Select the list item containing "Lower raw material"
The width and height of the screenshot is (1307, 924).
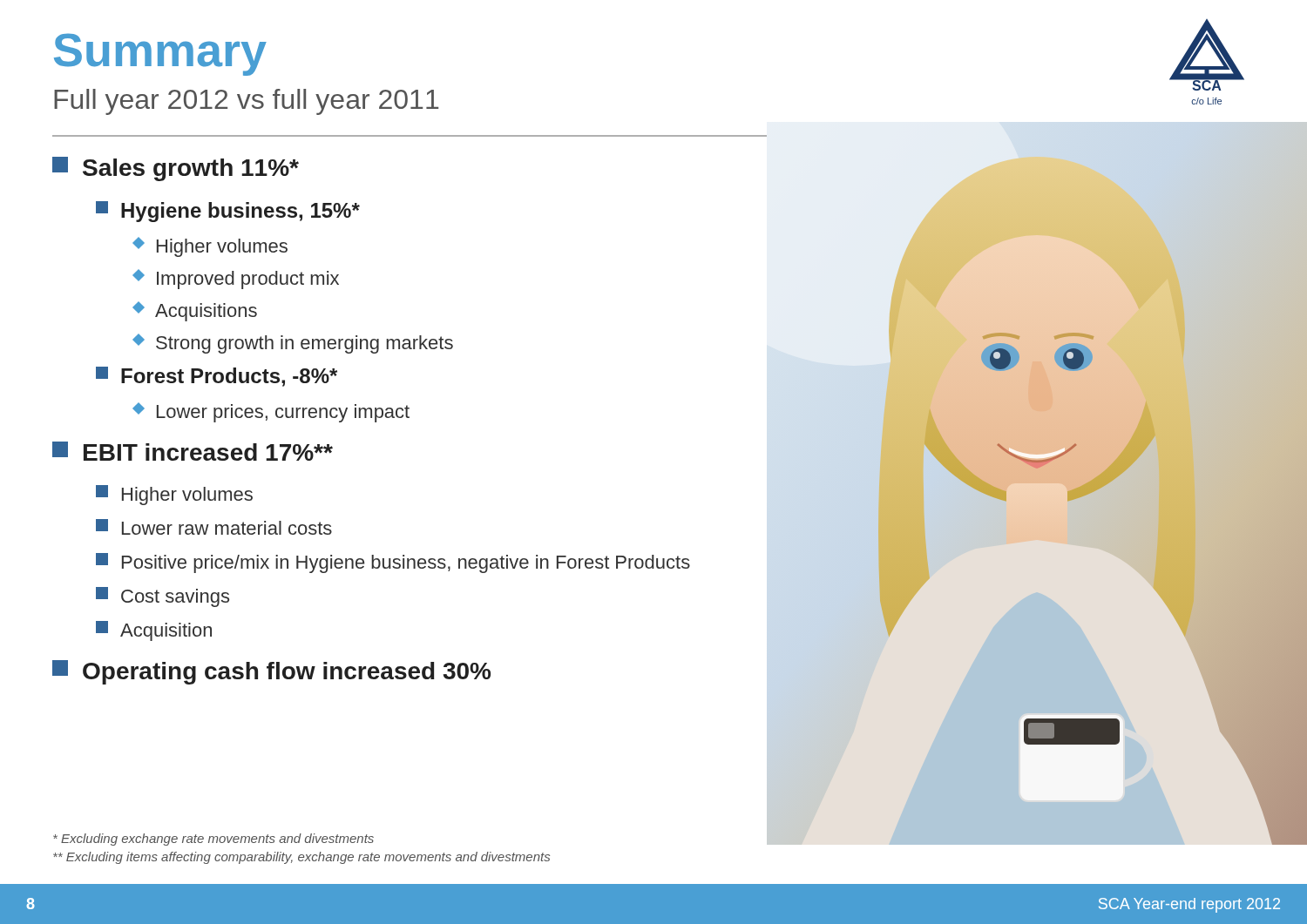(214, 528)
